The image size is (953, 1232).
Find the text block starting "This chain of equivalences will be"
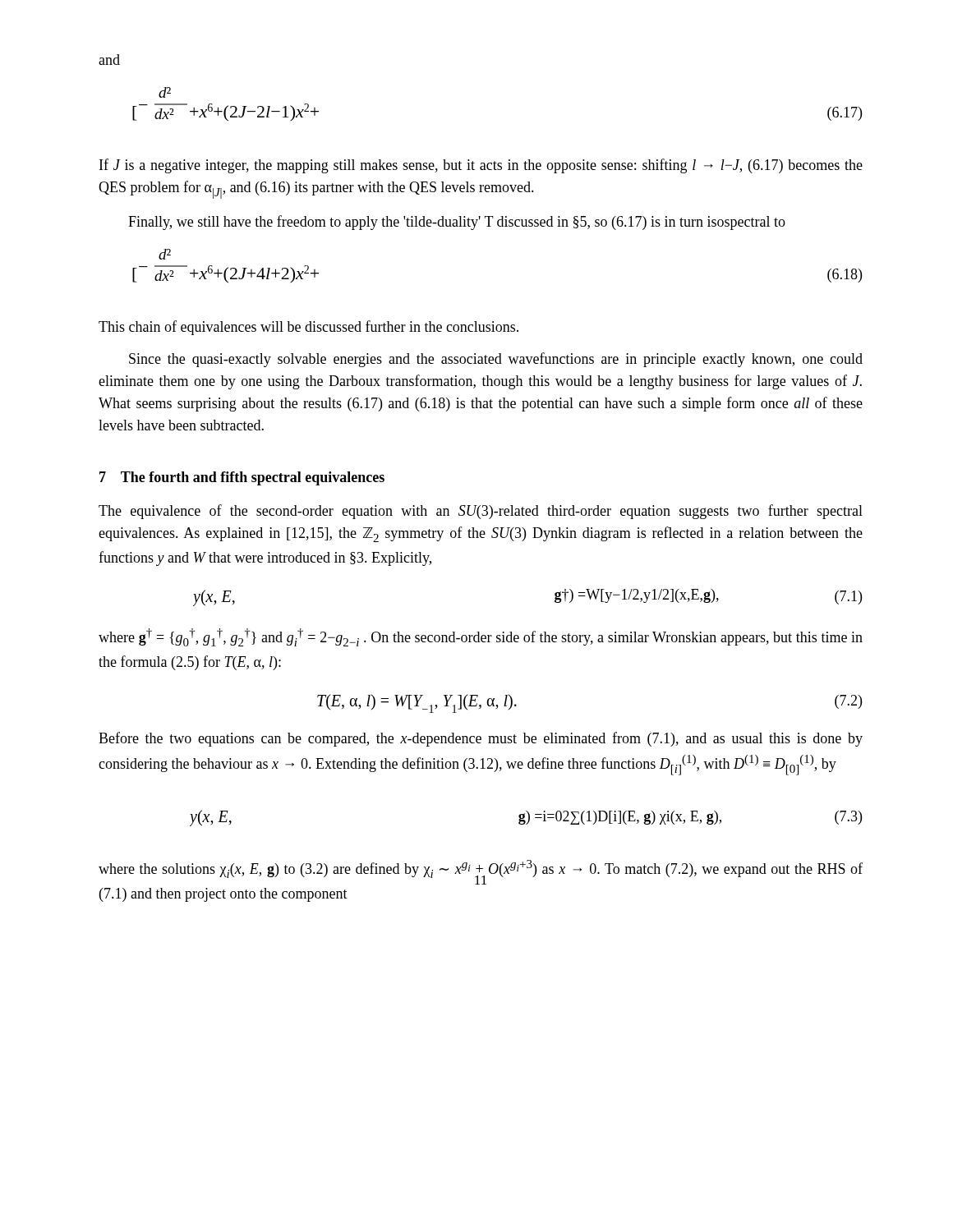[x=481, y=377]
